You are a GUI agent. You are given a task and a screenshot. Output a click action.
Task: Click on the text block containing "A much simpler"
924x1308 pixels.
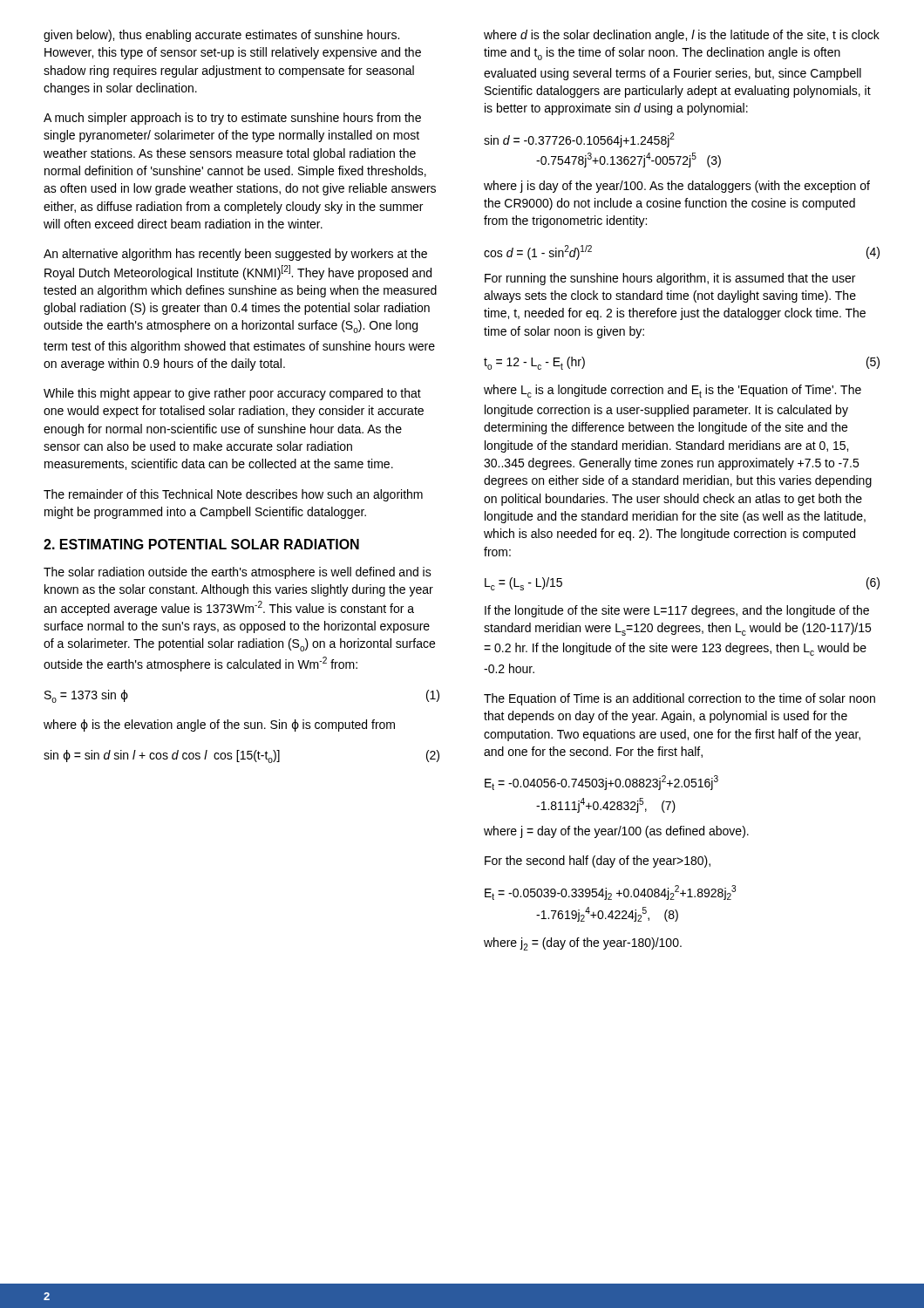[242, 171]
